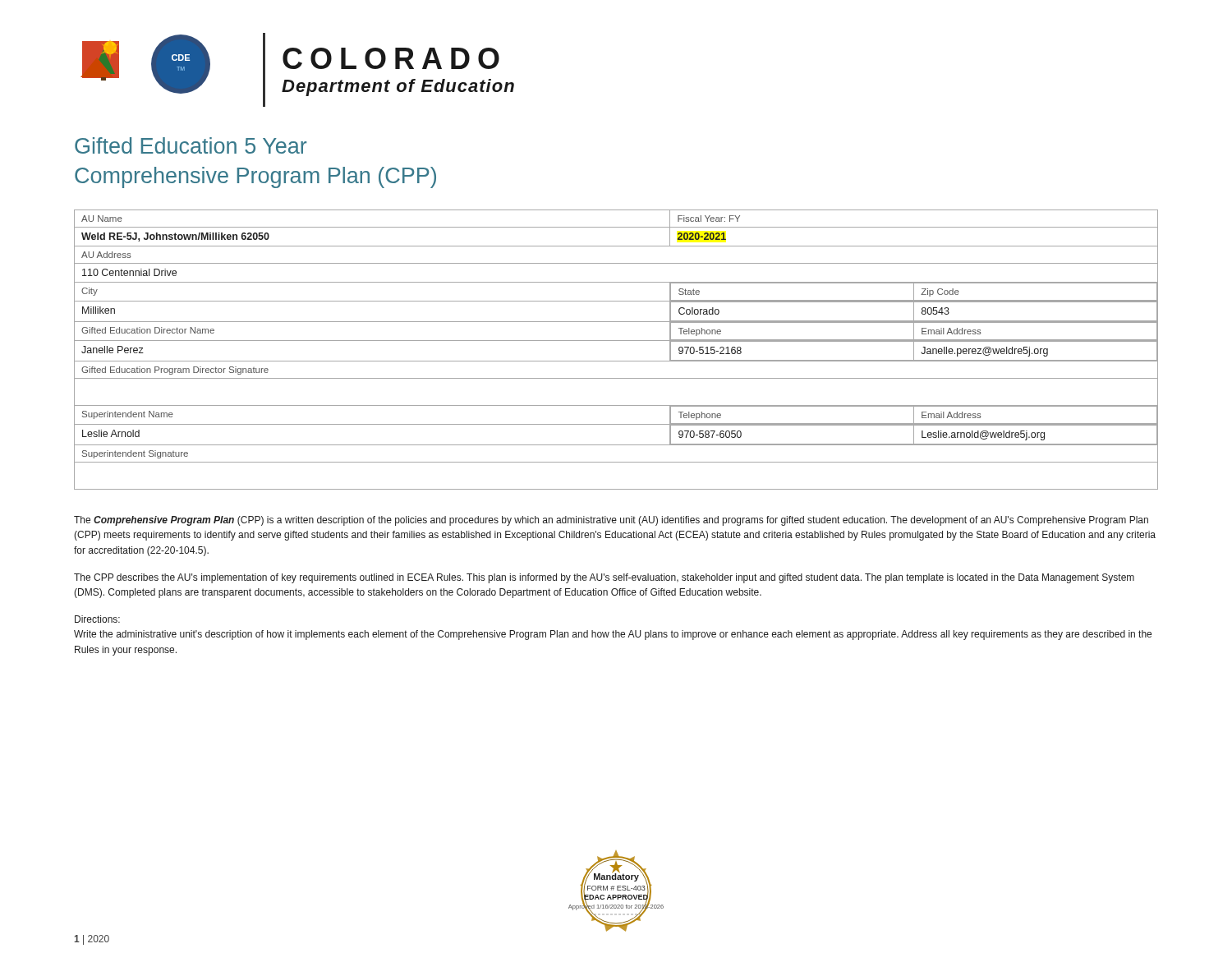Click the title that begins "Gifted Education 5 Year Comprehensive Program"
The width and height of the screenshot is (1232, 953).
pos(256,161)
